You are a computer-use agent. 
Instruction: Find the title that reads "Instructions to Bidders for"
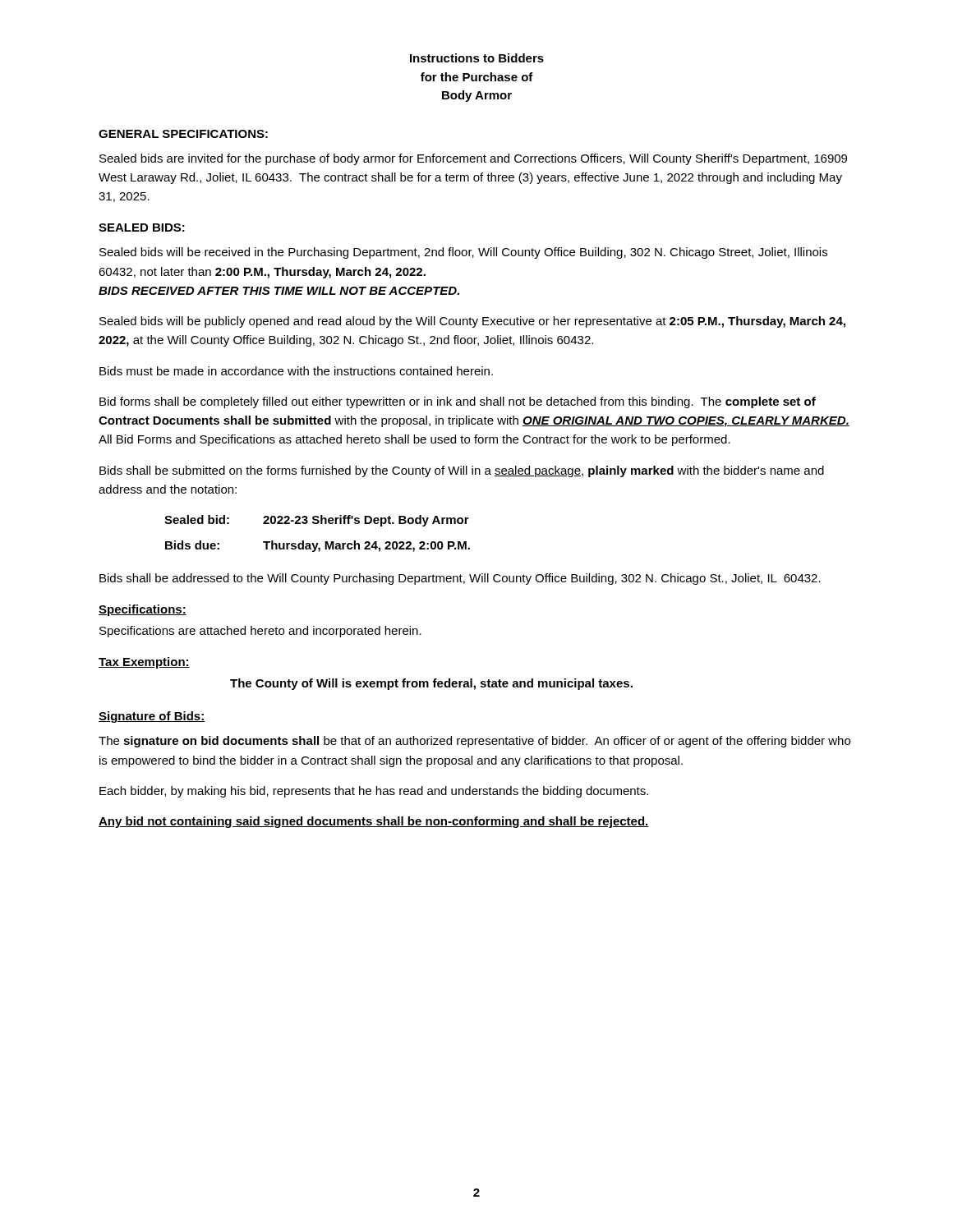tap(476, 76)
